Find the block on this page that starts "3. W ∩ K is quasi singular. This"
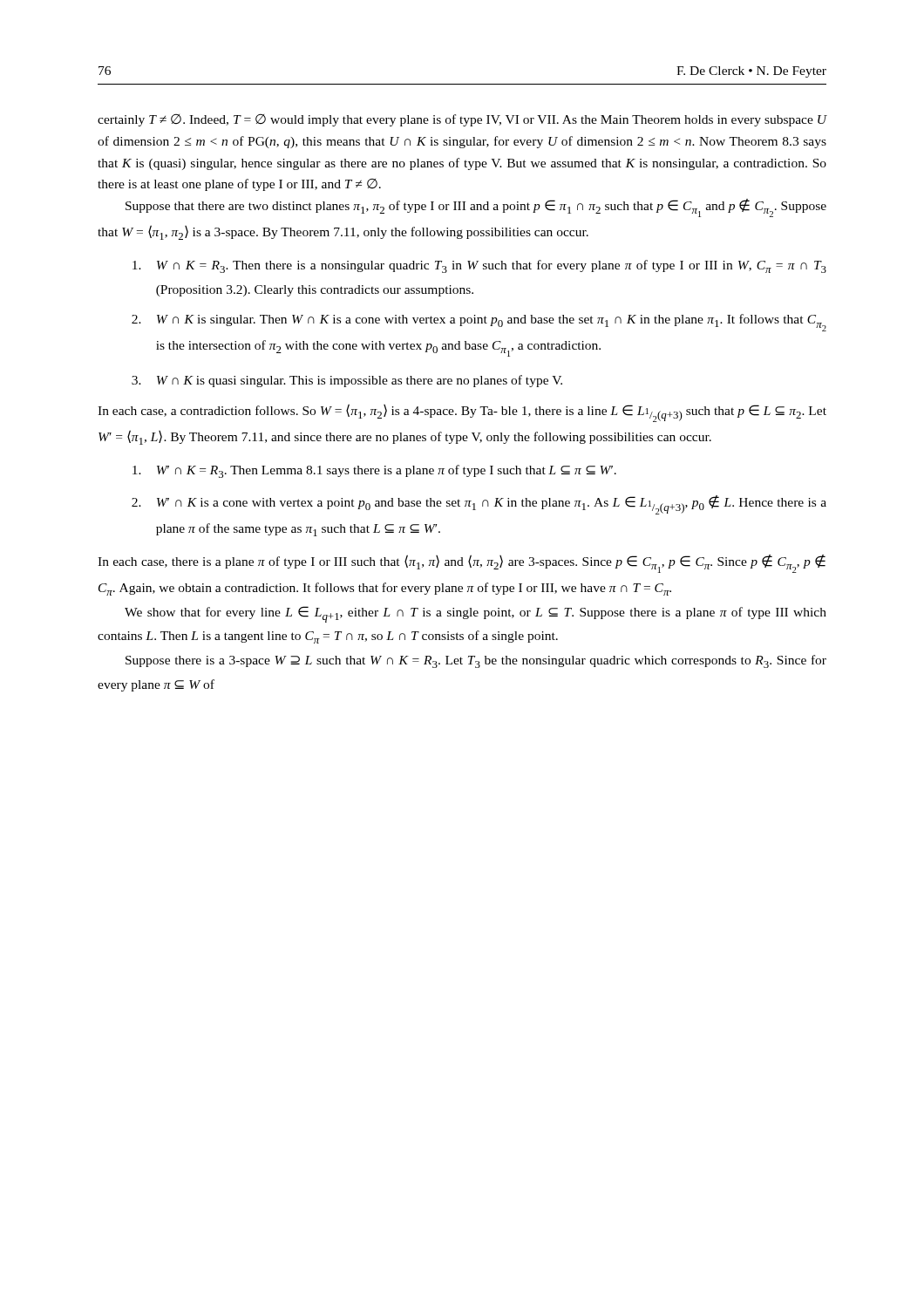 (x=479, y=381)
